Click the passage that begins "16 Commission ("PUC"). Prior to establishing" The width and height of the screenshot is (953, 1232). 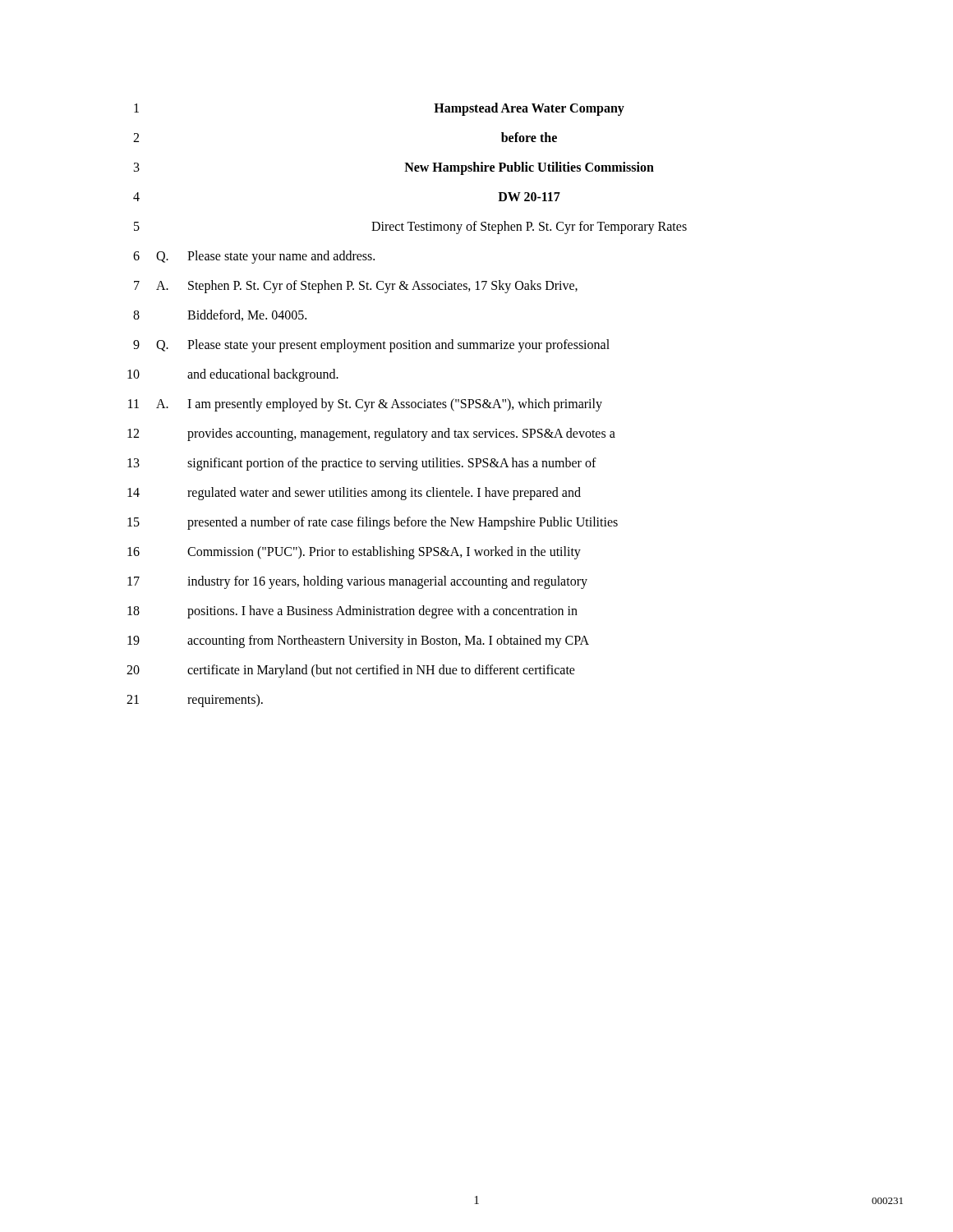[489, 552]
